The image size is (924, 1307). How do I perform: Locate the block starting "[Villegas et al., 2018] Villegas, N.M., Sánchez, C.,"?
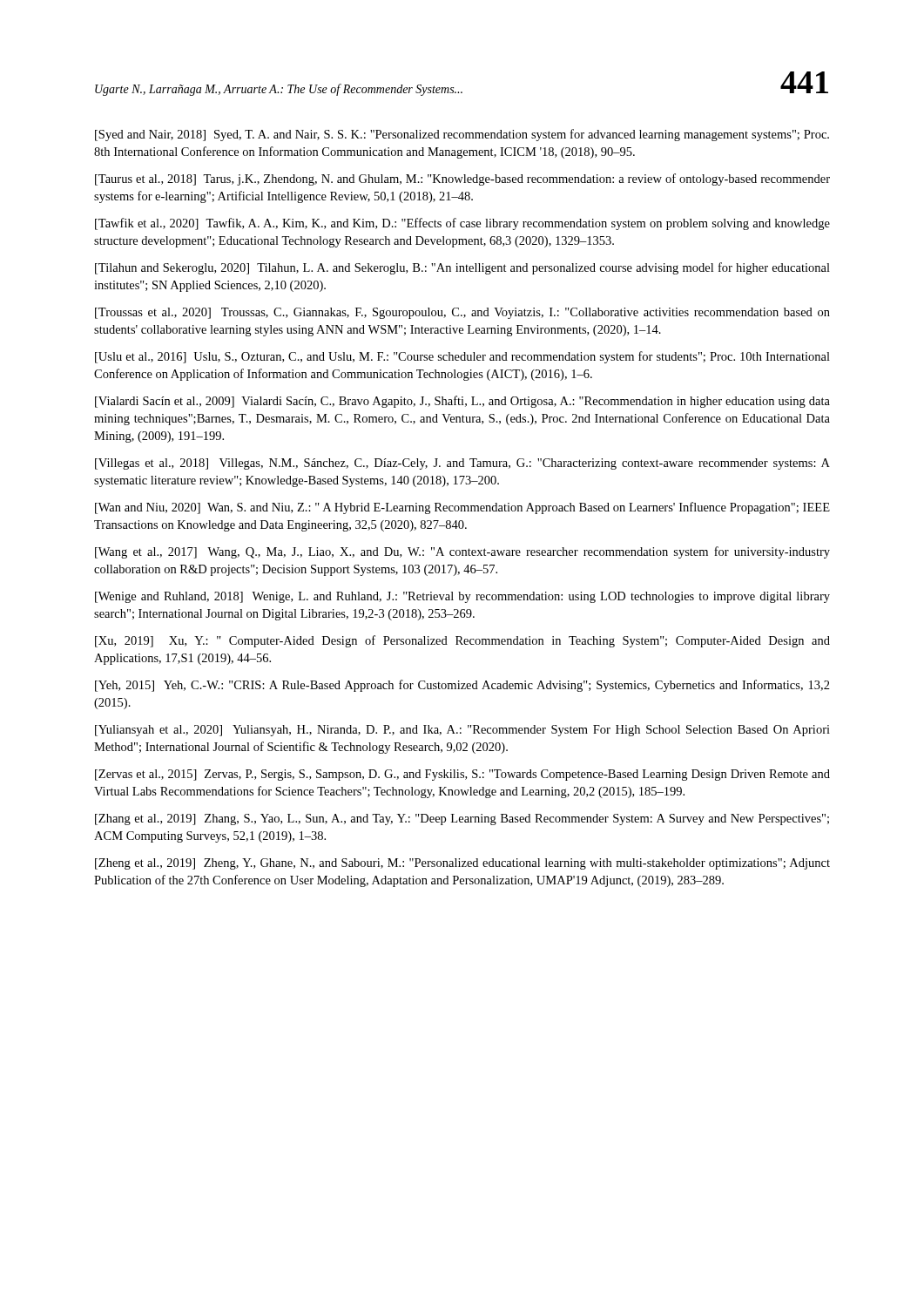coord(462,471)
